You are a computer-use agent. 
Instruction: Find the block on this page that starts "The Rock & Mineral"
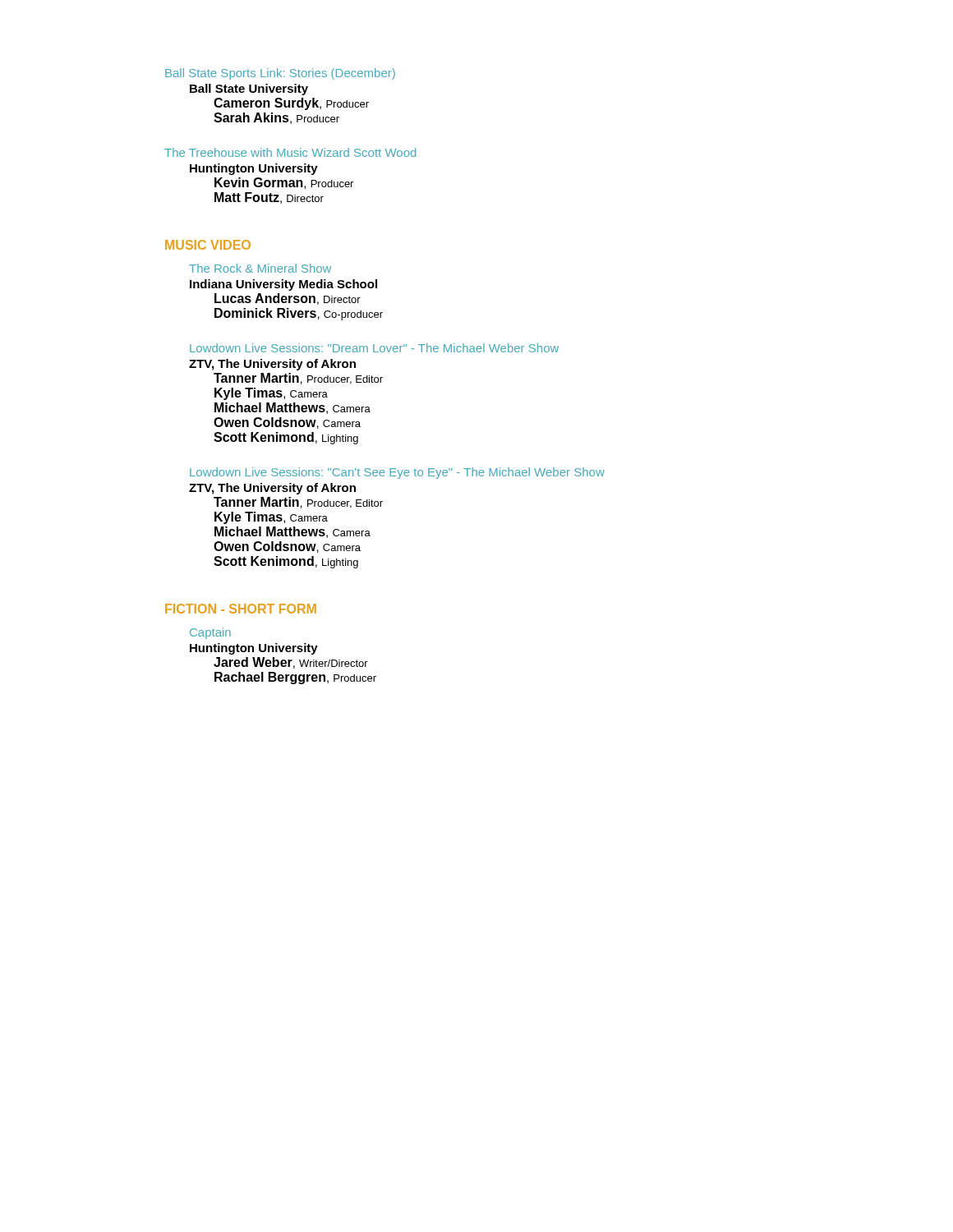(x=260, y=268)
